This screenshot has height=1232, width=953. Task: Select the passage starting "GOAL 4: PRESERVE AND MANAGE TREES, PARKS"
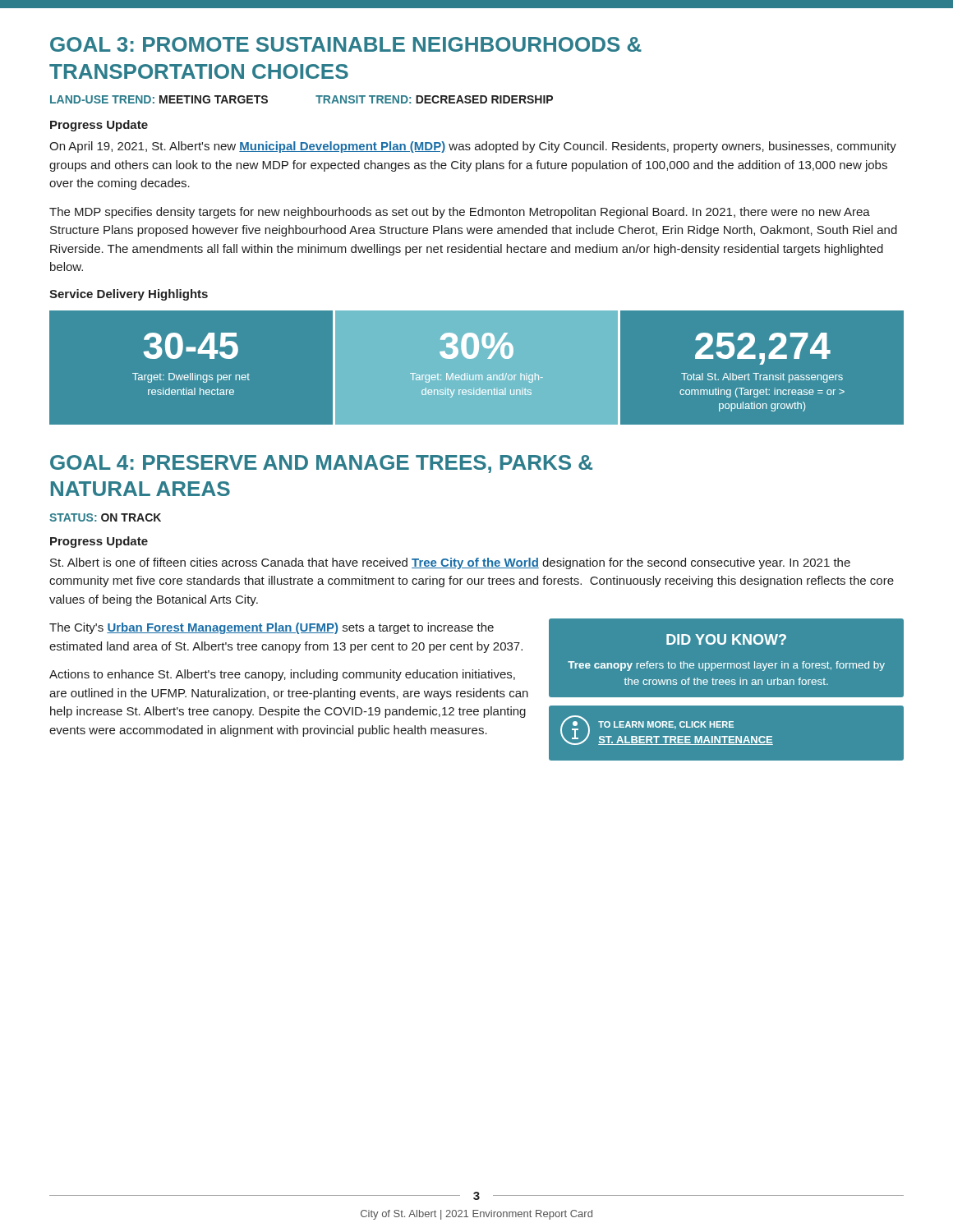[321, 476]
